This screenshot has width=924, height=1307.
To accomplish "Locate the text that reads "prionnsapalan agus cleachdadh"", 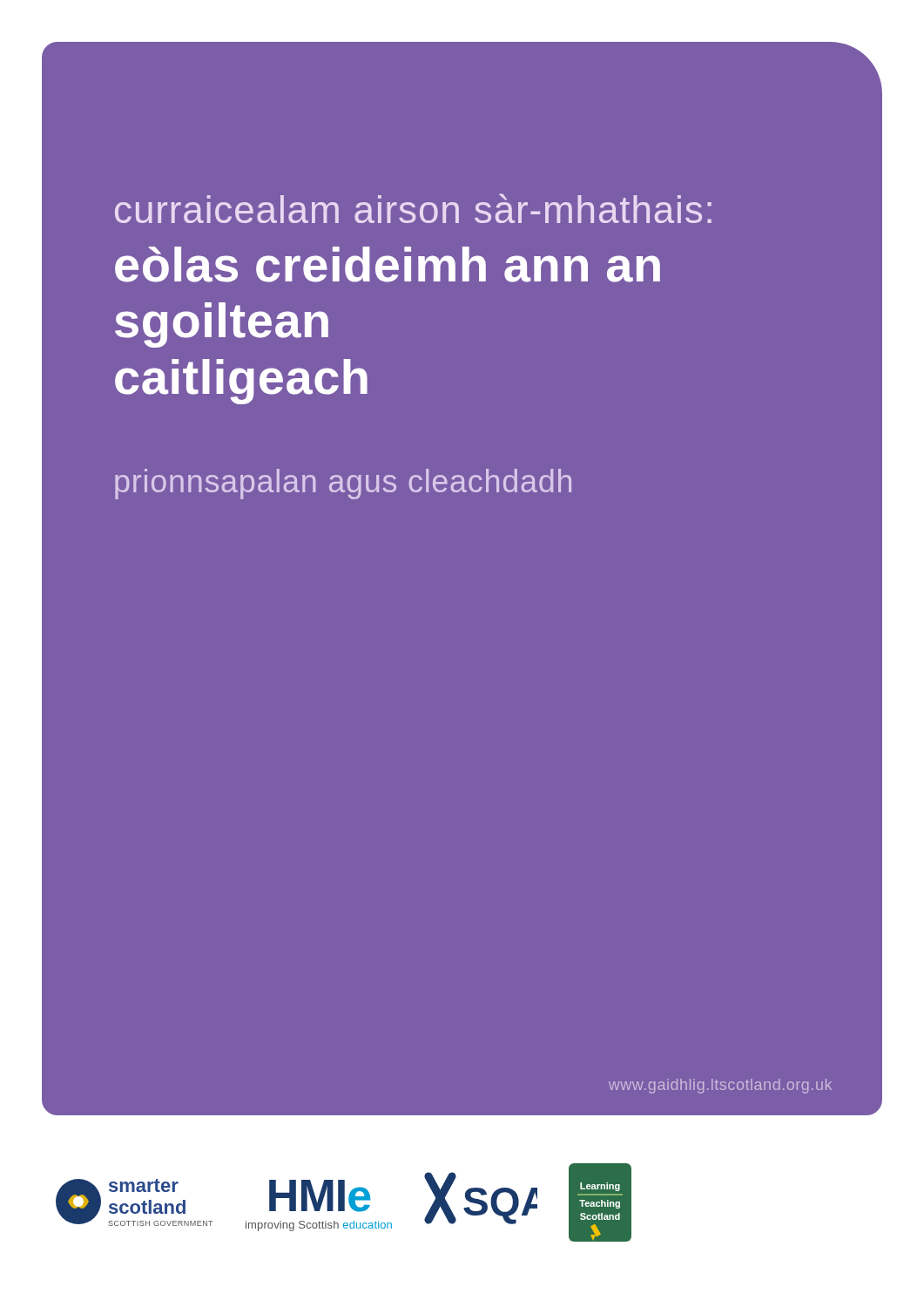I will [x=344, y=481].
